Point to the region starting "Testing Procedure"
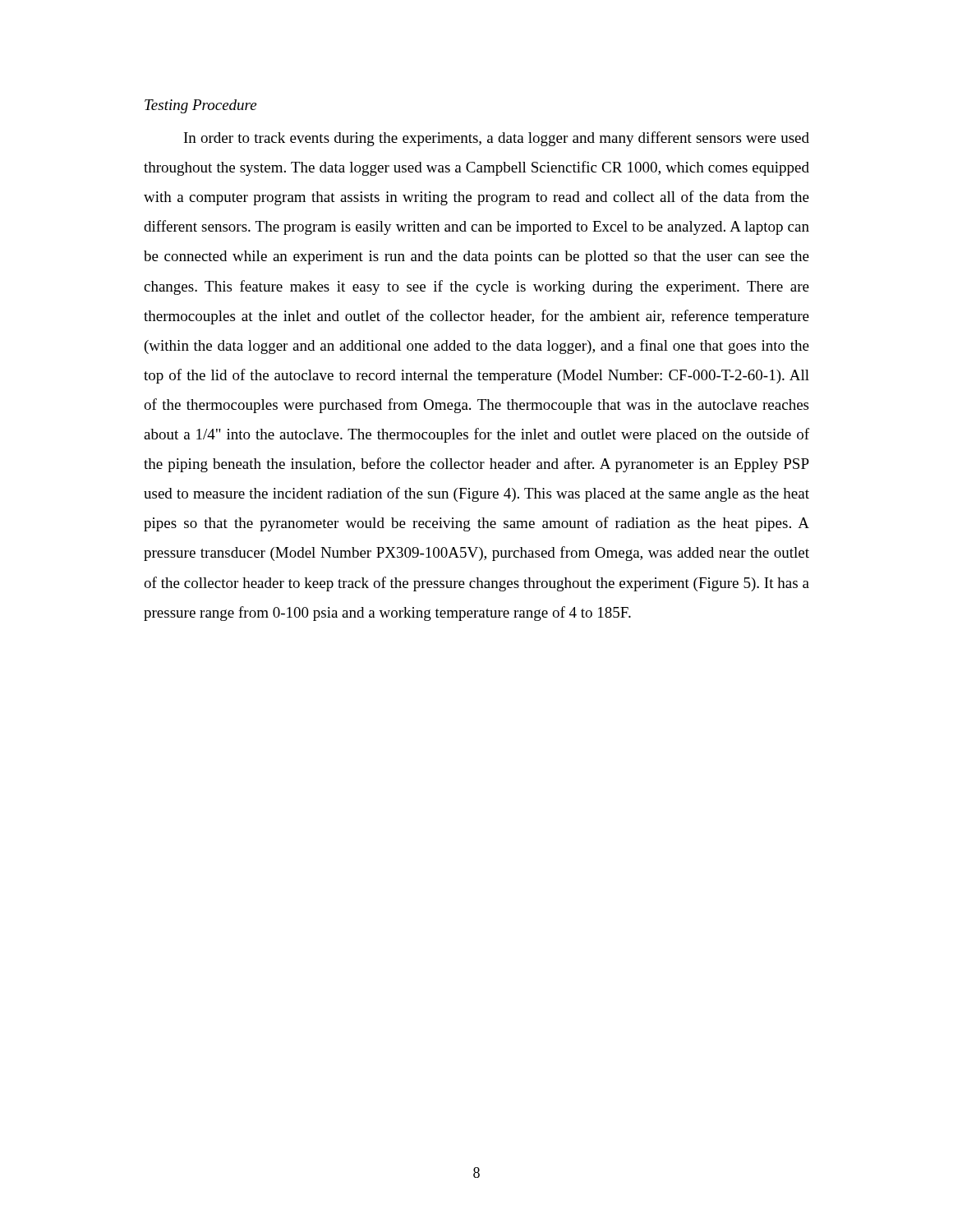The height and width of the screenshot is (1232, 953). point(200,106)
